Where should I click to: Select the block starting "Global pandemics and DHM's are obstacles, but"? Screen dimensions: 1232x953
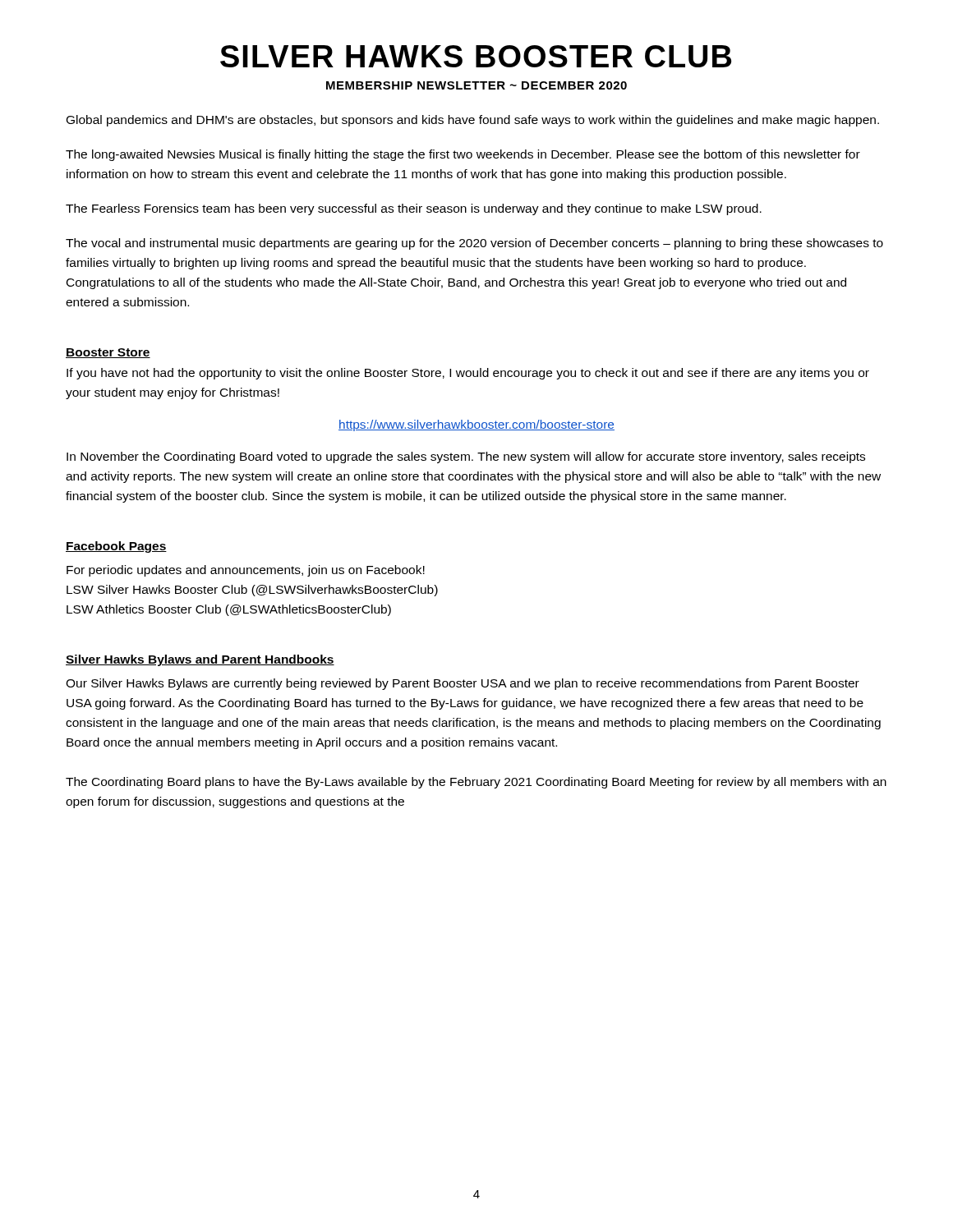476,120
